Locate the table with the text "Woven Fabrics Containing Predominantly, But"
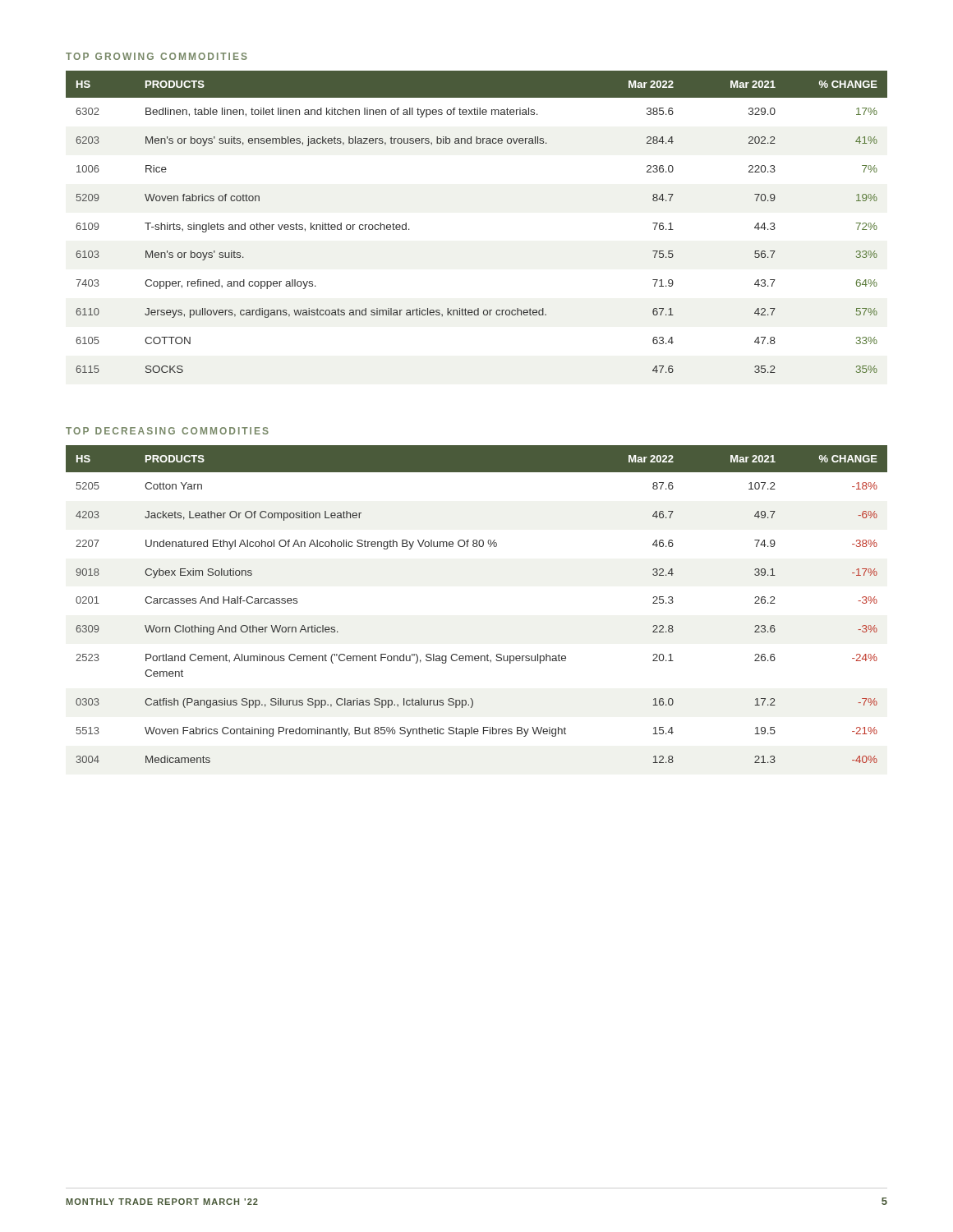 pyautogui.click(x=476, y=610)
